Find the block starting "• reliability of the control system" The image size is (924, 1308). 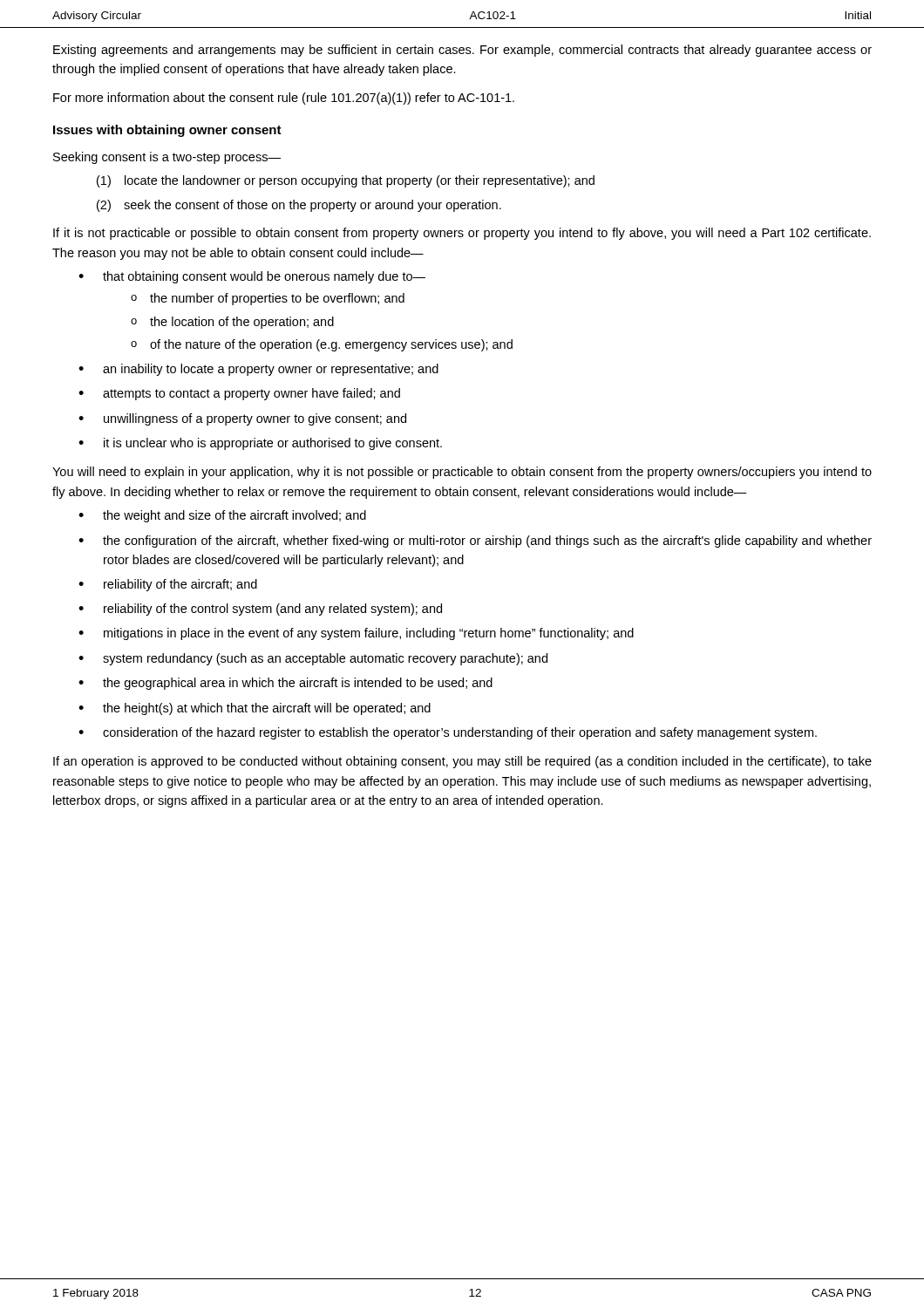point(260,610)
